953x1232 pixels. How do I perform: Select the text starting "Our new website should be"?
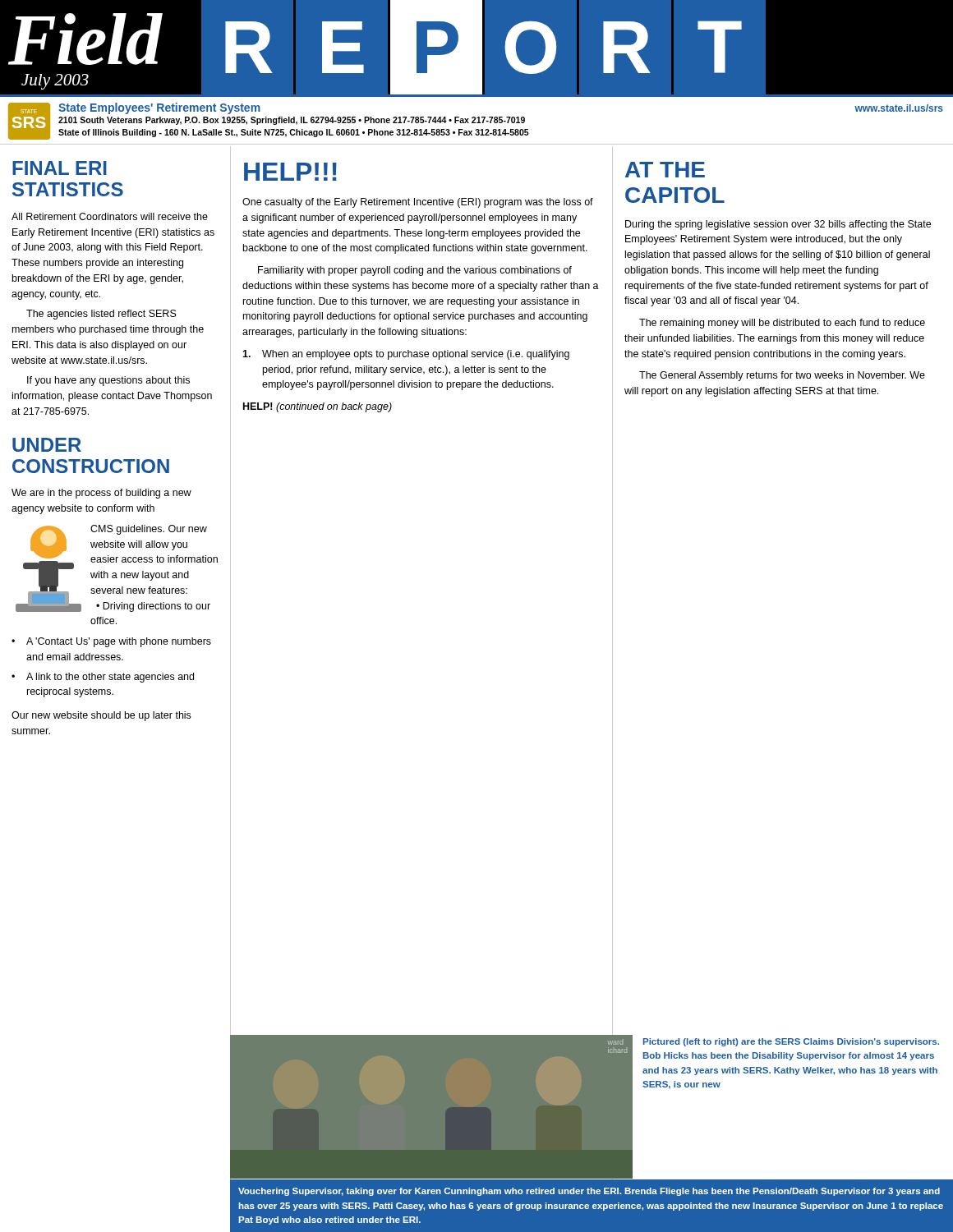coord(115,723)
